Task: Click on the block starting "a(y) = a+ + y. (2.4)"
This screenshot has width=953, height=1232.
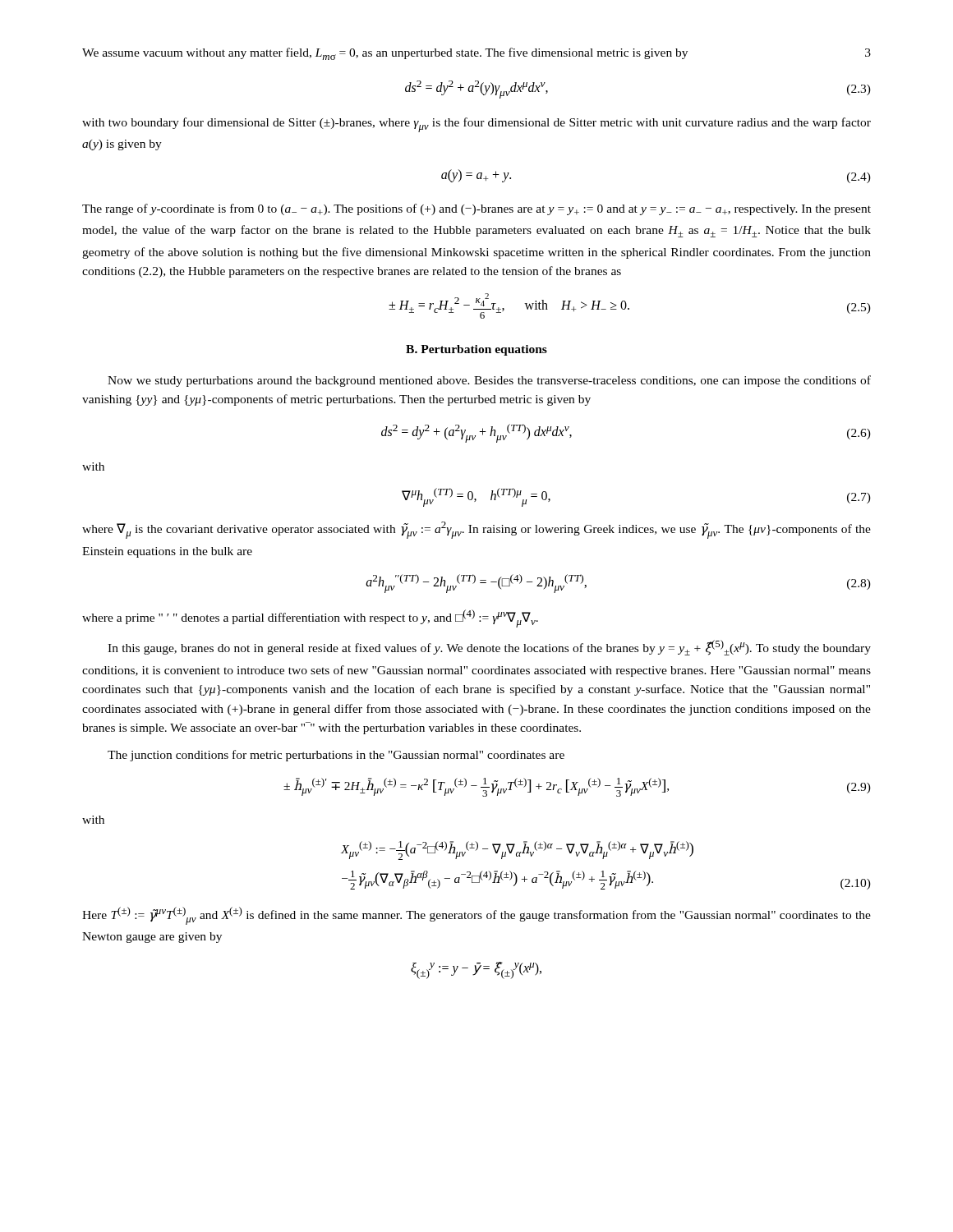Action: point(480,177)
